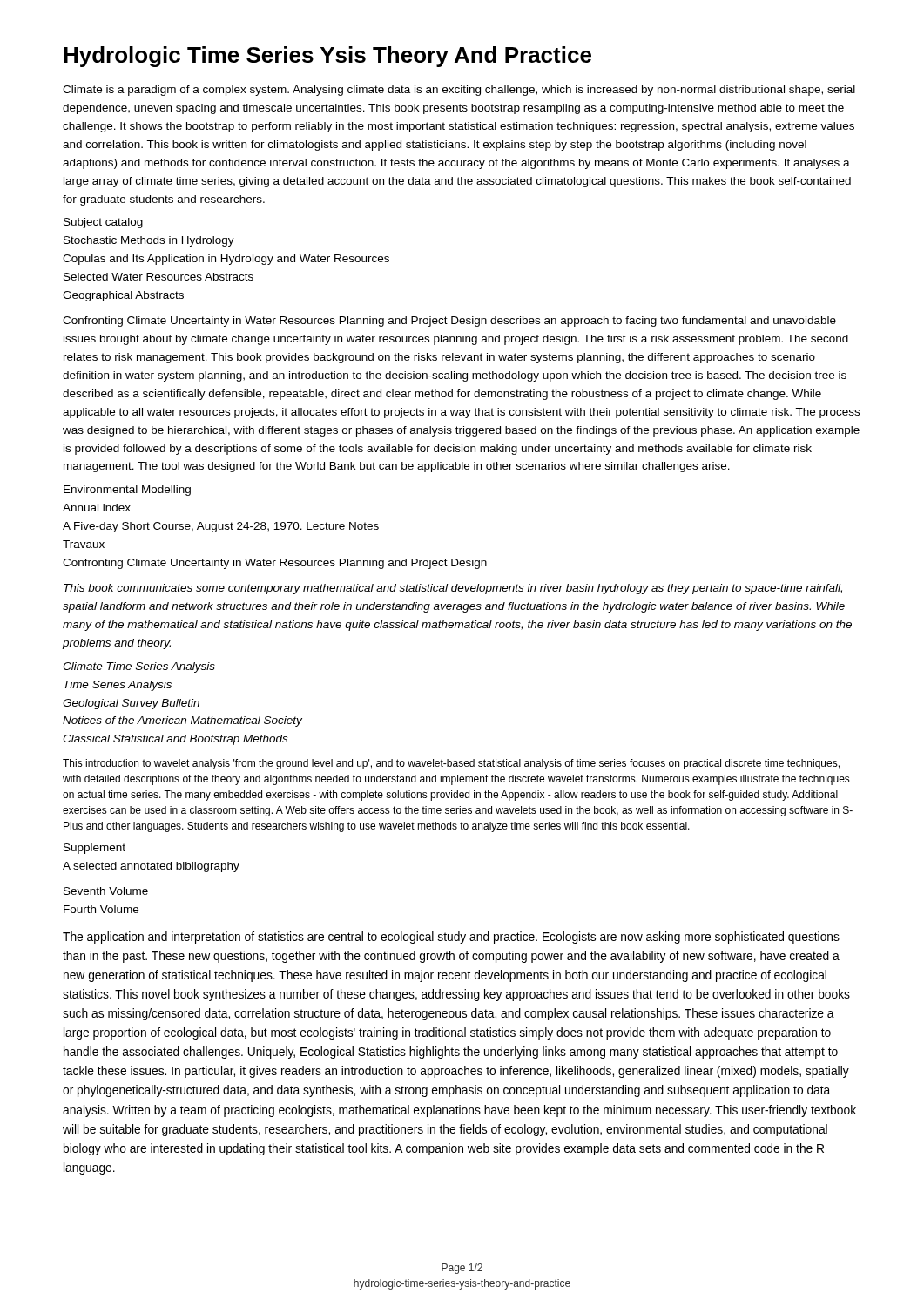Click on the list item that reads "A selected annotated bibliography"
Image resolution: width=924 pixels, height=1307 pixels.
pyautogui.click(x=151, y=866)
